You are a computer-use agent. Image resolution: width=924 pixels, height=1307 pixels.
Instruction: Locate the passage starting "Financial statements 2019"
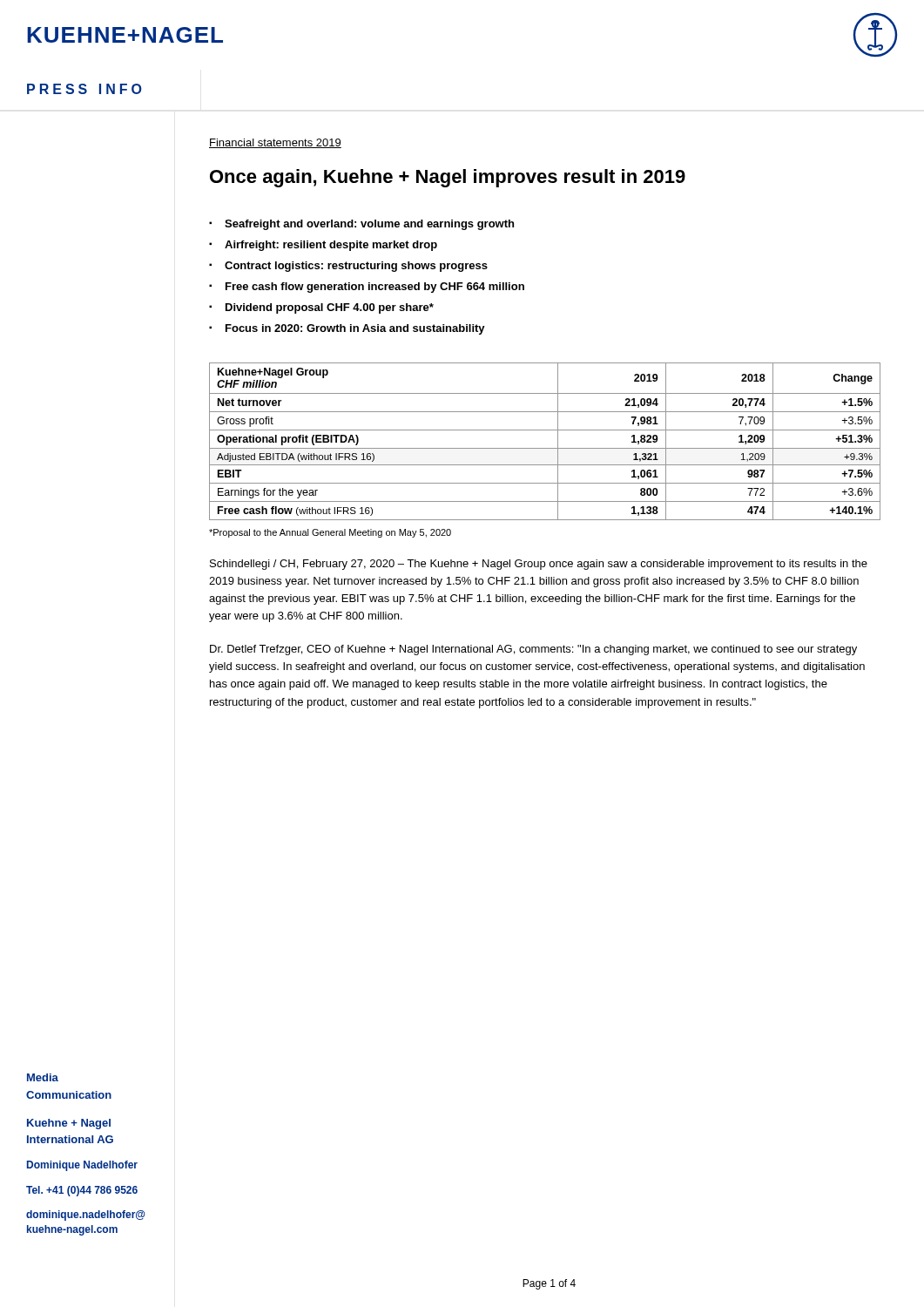point(275,142)
